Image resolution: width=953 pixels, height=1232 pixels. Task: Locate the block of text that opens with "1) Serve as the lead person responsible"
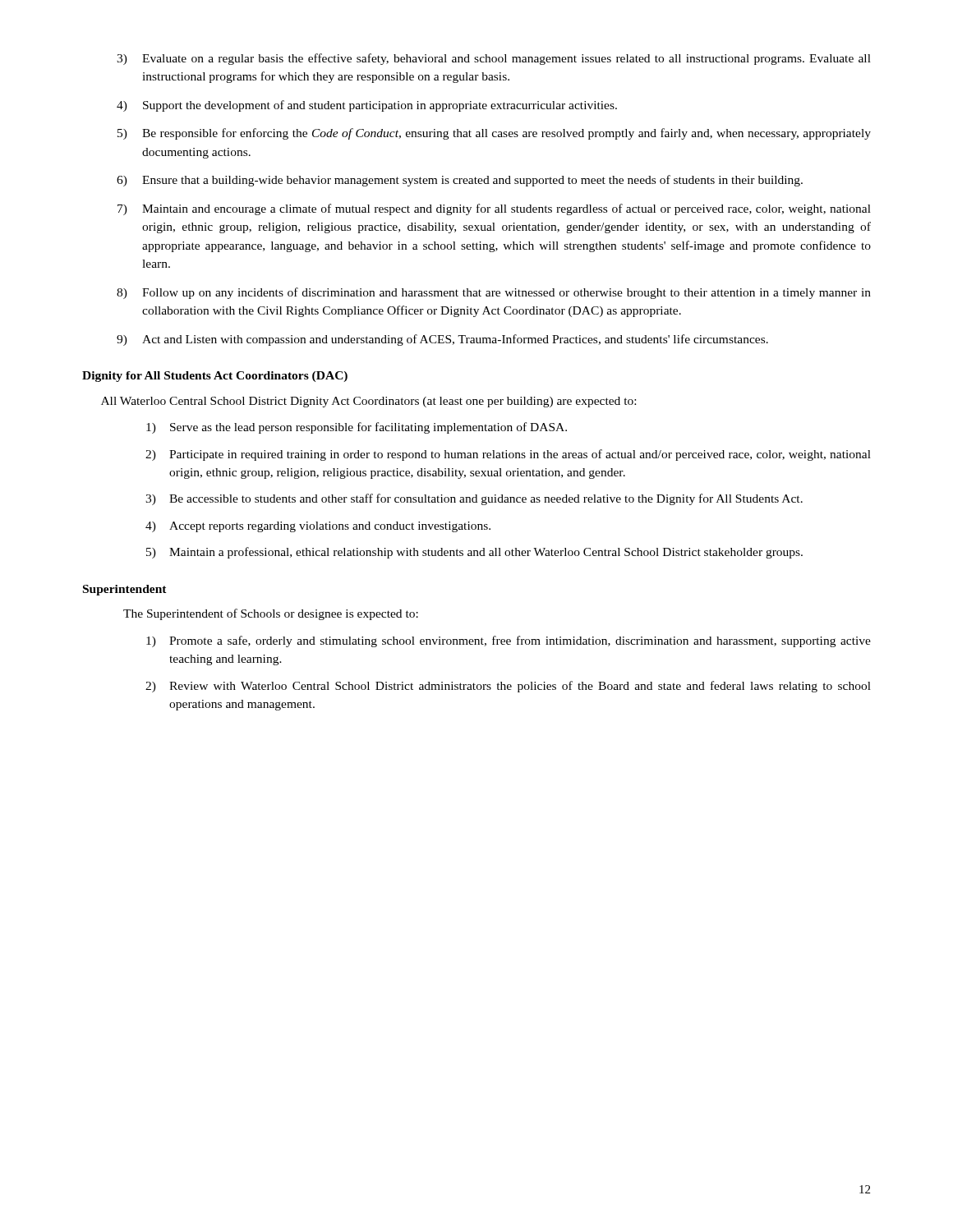pyautogui.click(x=497, y=427)
